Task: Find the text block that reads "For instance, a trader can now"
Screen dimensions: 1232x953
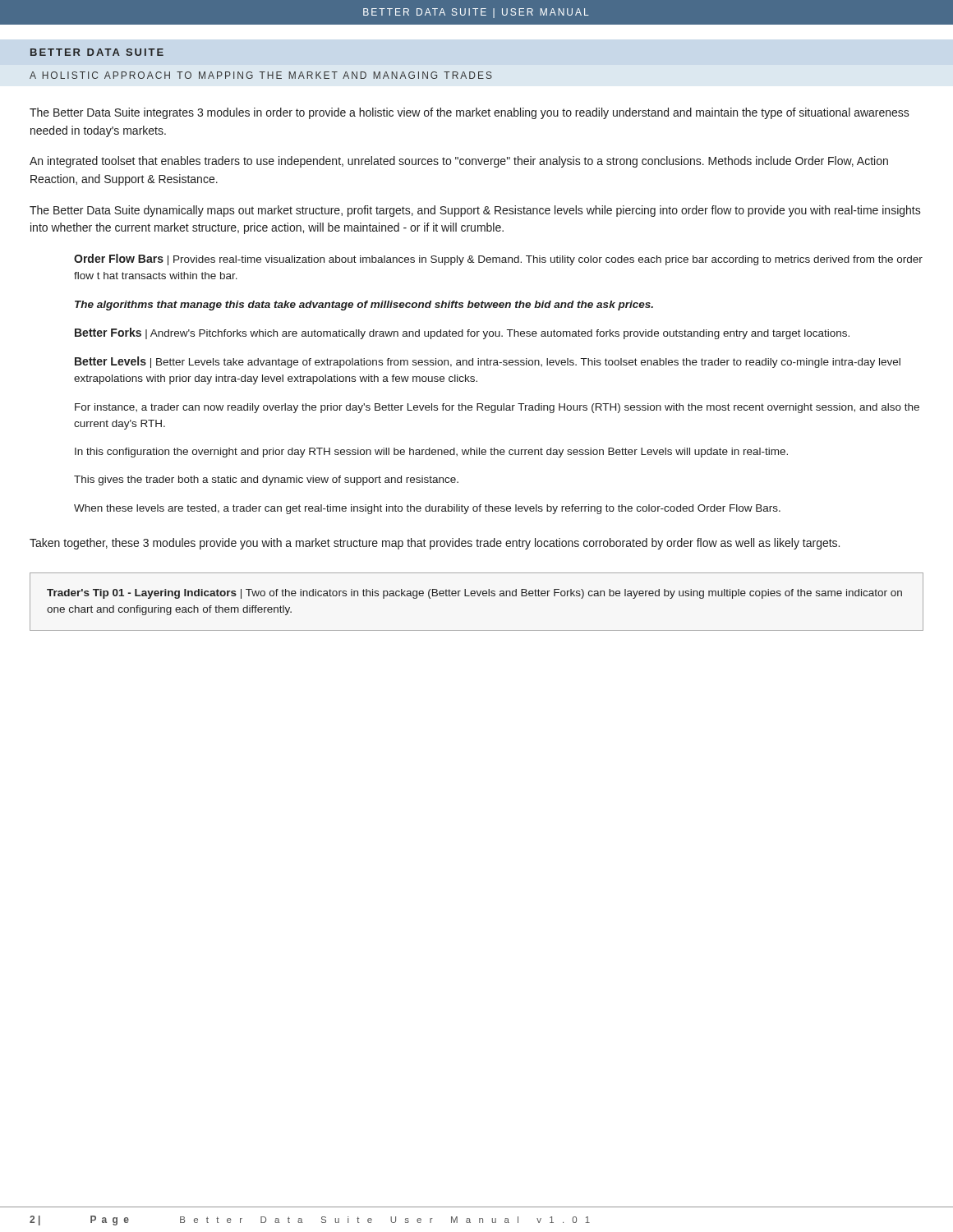Action: pos(497,415)
